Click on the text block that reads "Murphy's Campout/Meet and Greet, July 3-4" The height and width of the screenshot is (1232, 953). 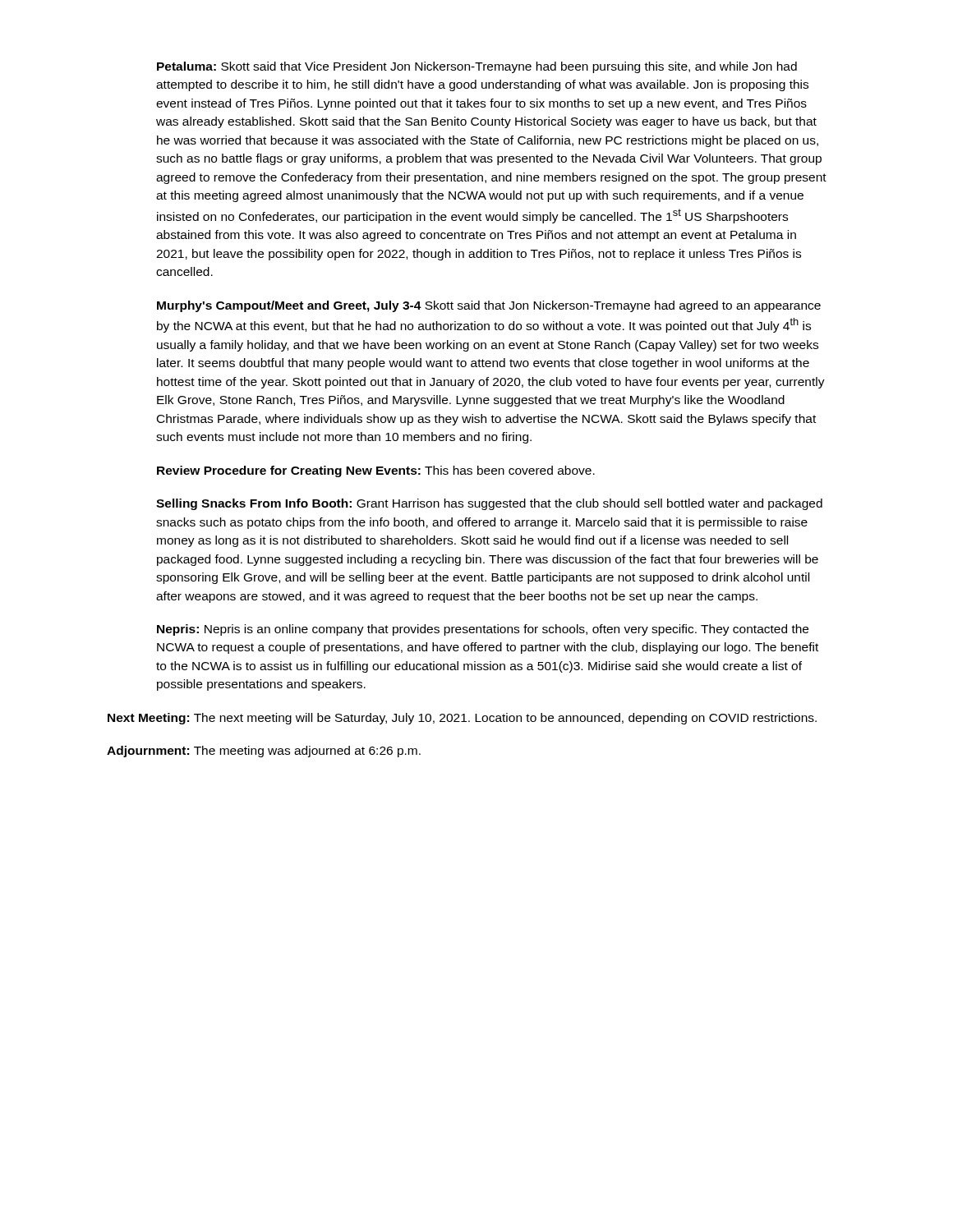pyautogui.click(x=490, y=371)
